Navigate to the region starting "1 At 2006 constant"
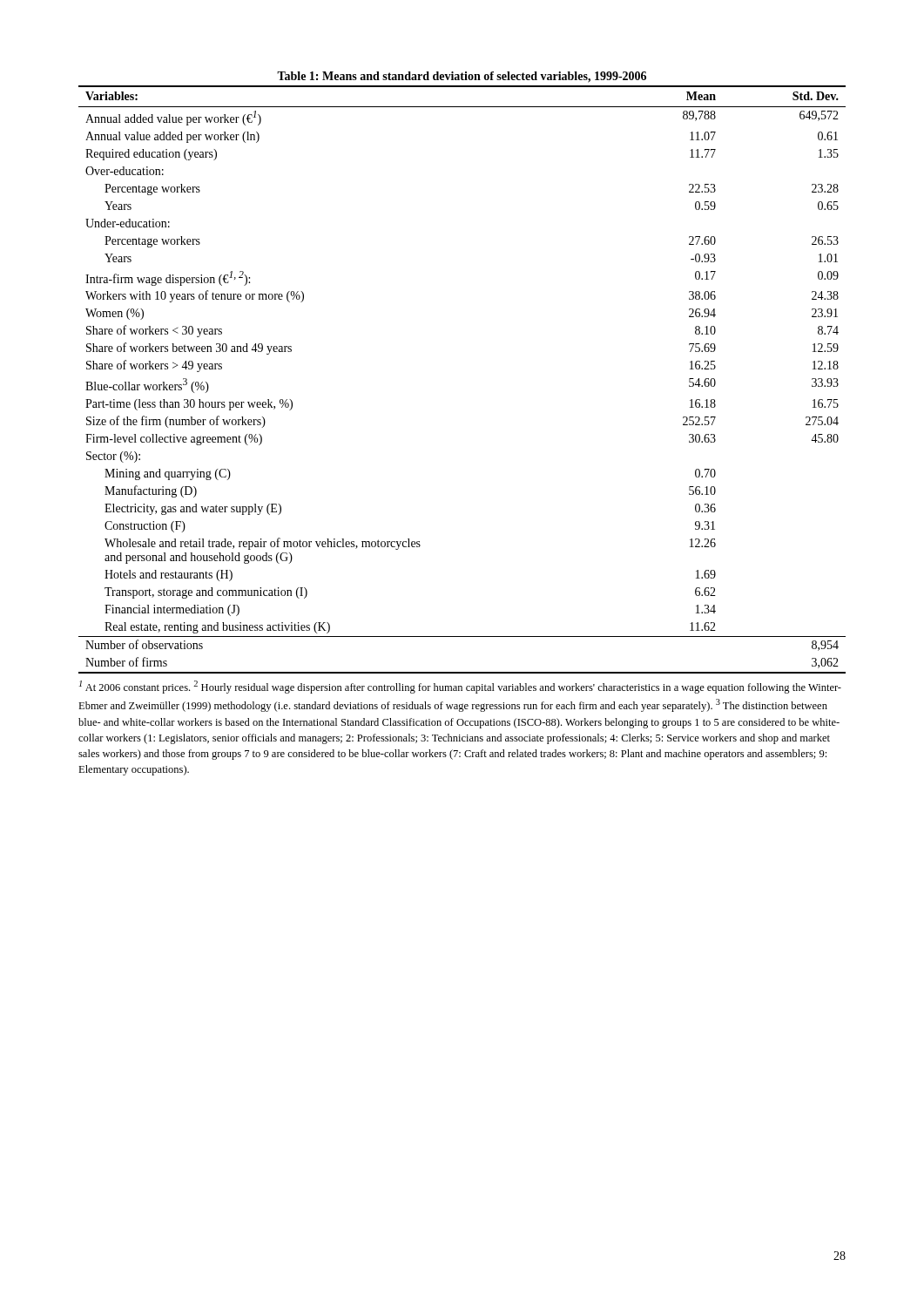924x1307 pixels. point(460,727)
